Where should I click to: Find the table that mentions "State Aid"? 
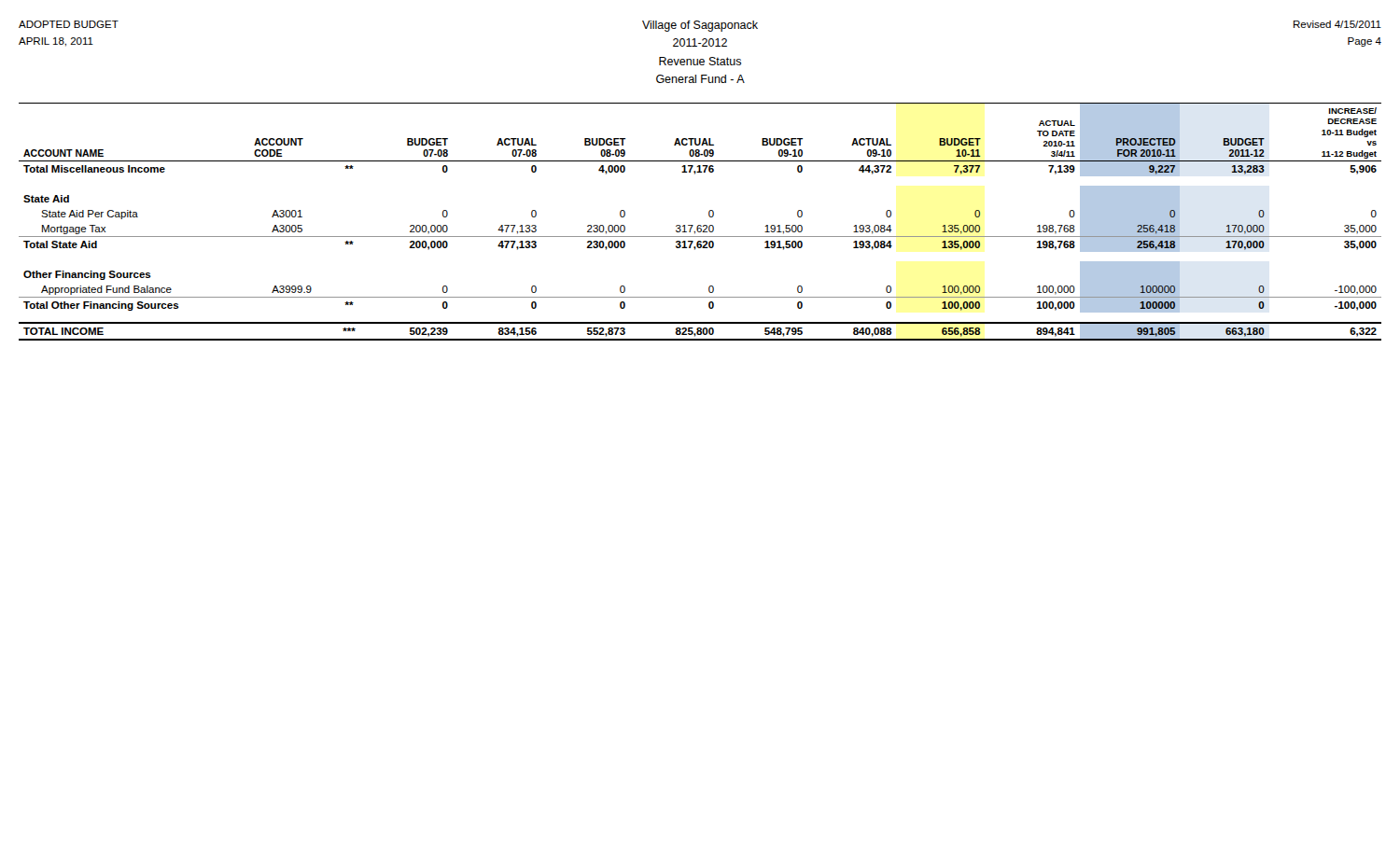700,222
